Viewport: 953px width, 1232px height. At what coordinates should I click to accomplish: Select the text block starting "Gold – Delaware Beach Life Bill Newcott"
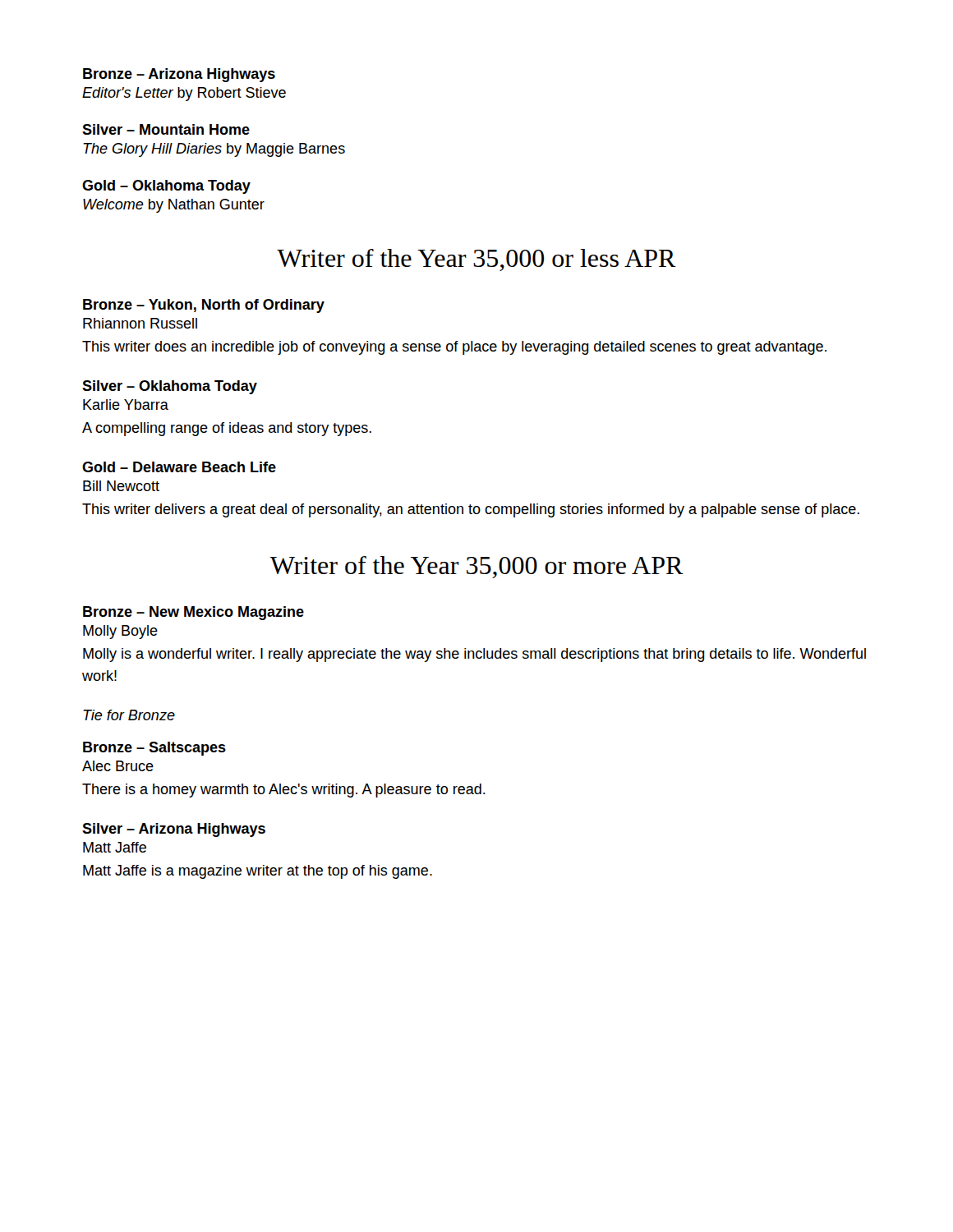tap(179, 467)
